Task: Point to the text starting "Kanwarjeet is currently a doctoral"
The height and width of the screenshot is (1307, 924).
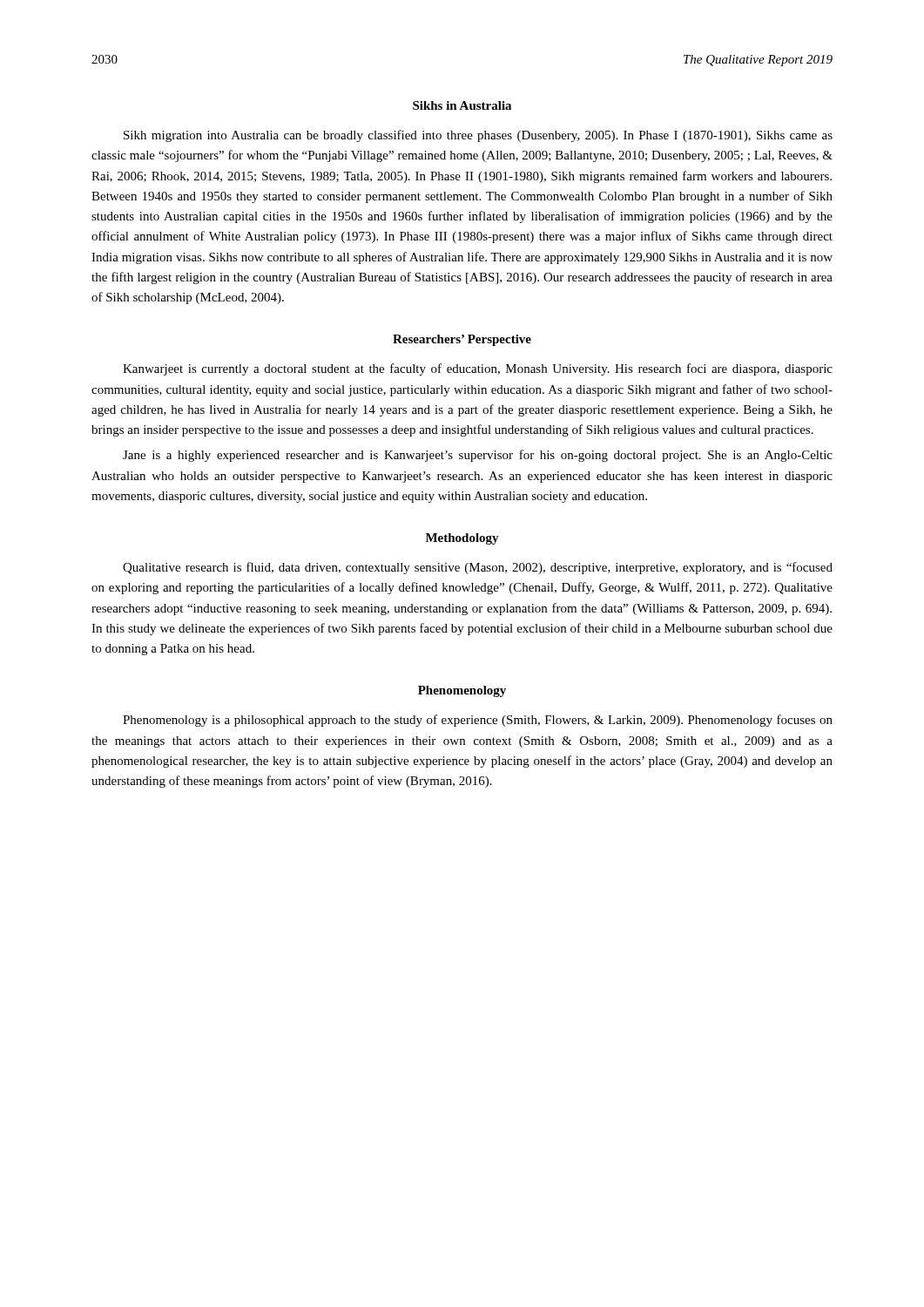Action: pos(462,399)
